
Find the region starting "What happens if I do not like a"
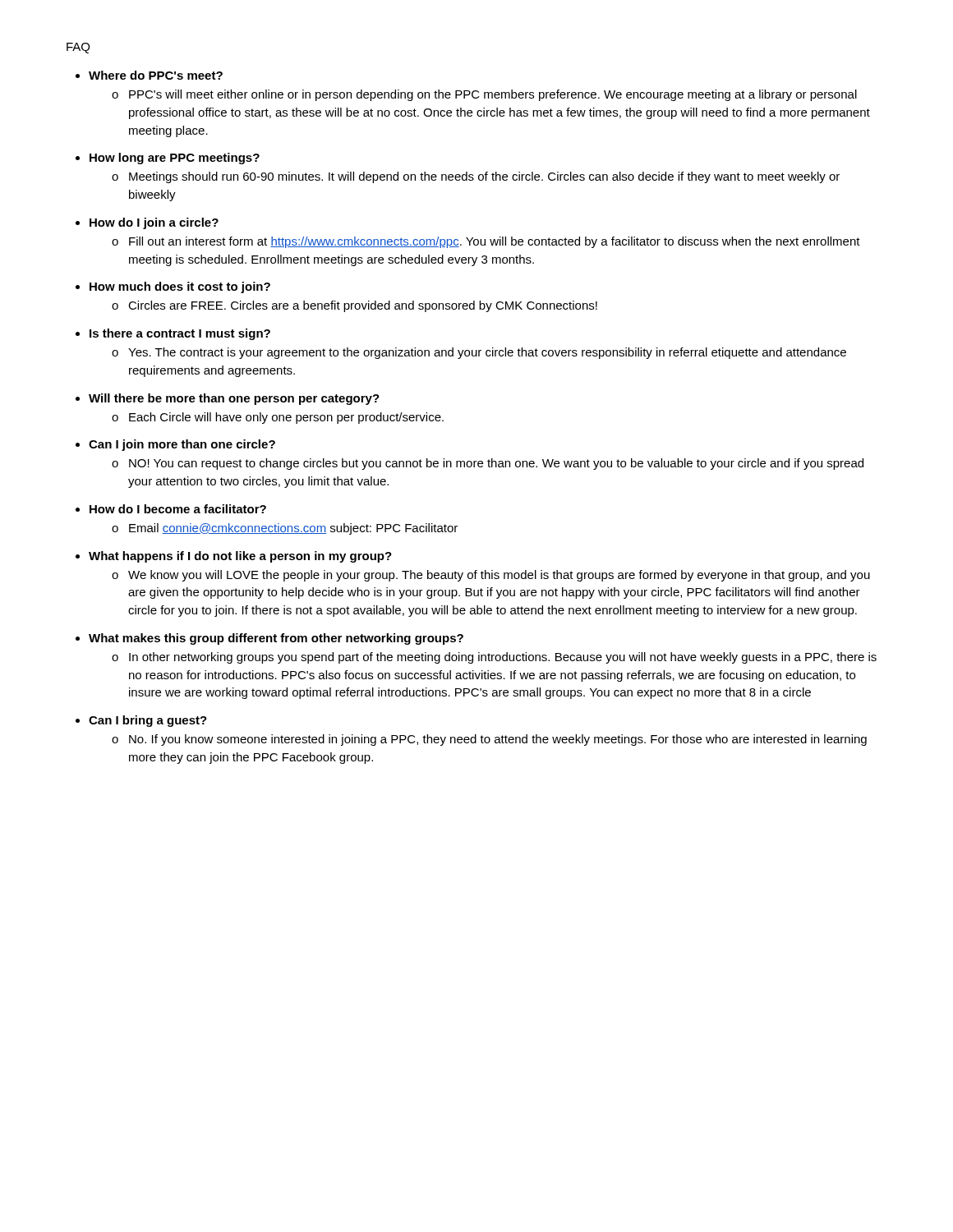pyautogui.click(x=488, y=584)
